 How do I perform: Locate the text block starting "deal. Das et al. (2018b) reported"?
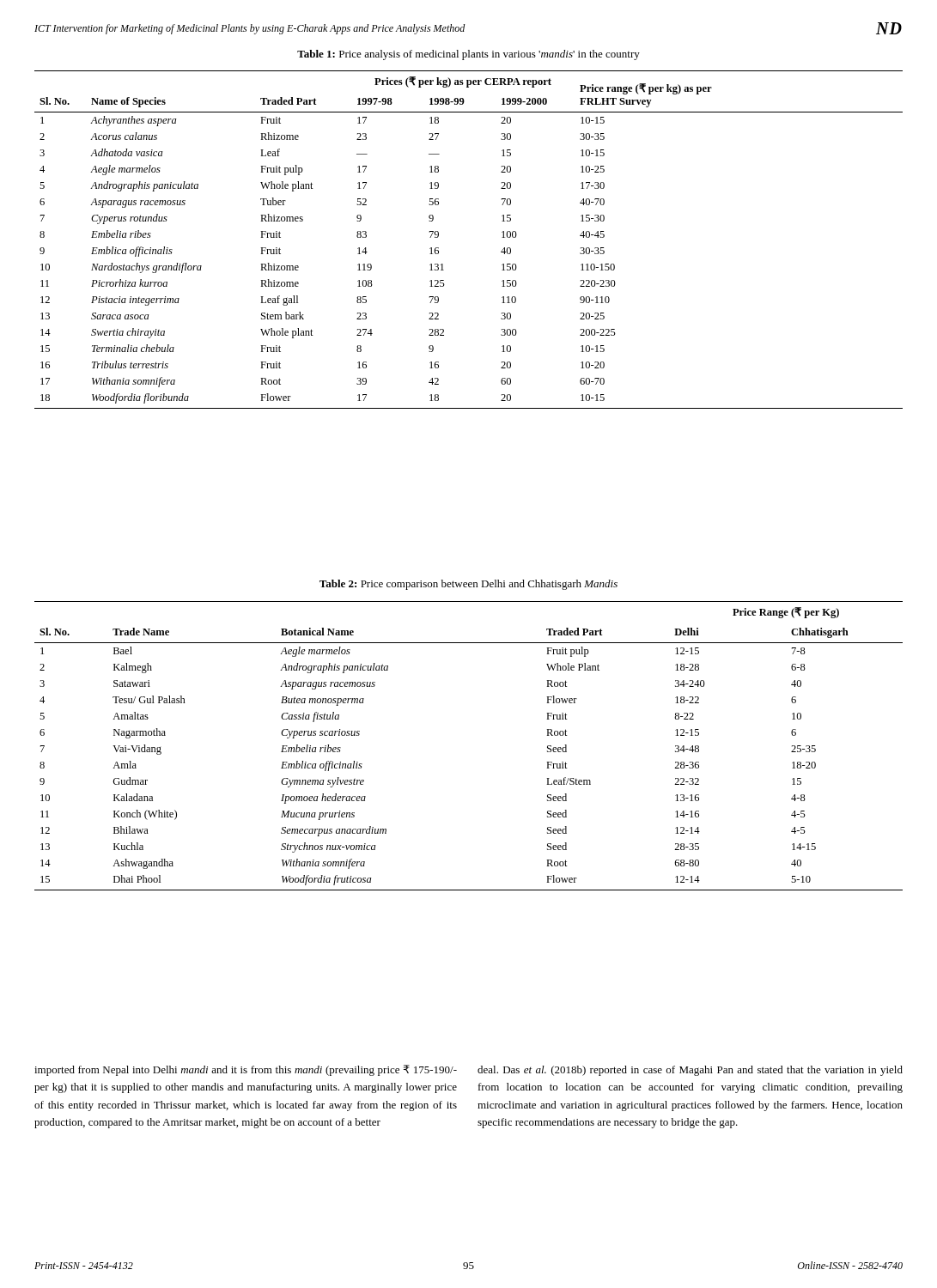[690, 1096]
